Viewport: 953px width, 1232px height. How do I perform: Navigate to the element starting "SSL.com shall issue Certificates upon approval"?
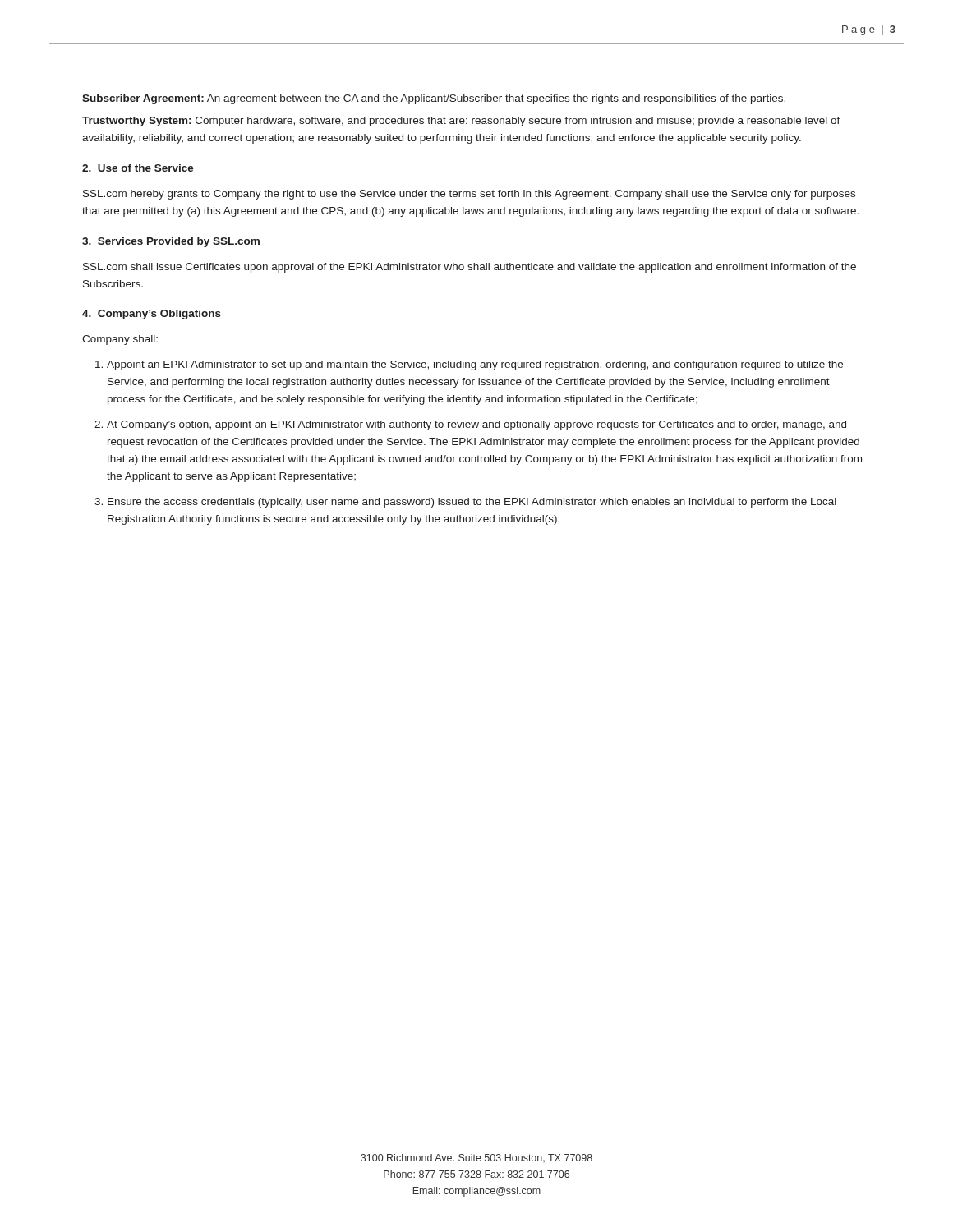tap(469, 275)
